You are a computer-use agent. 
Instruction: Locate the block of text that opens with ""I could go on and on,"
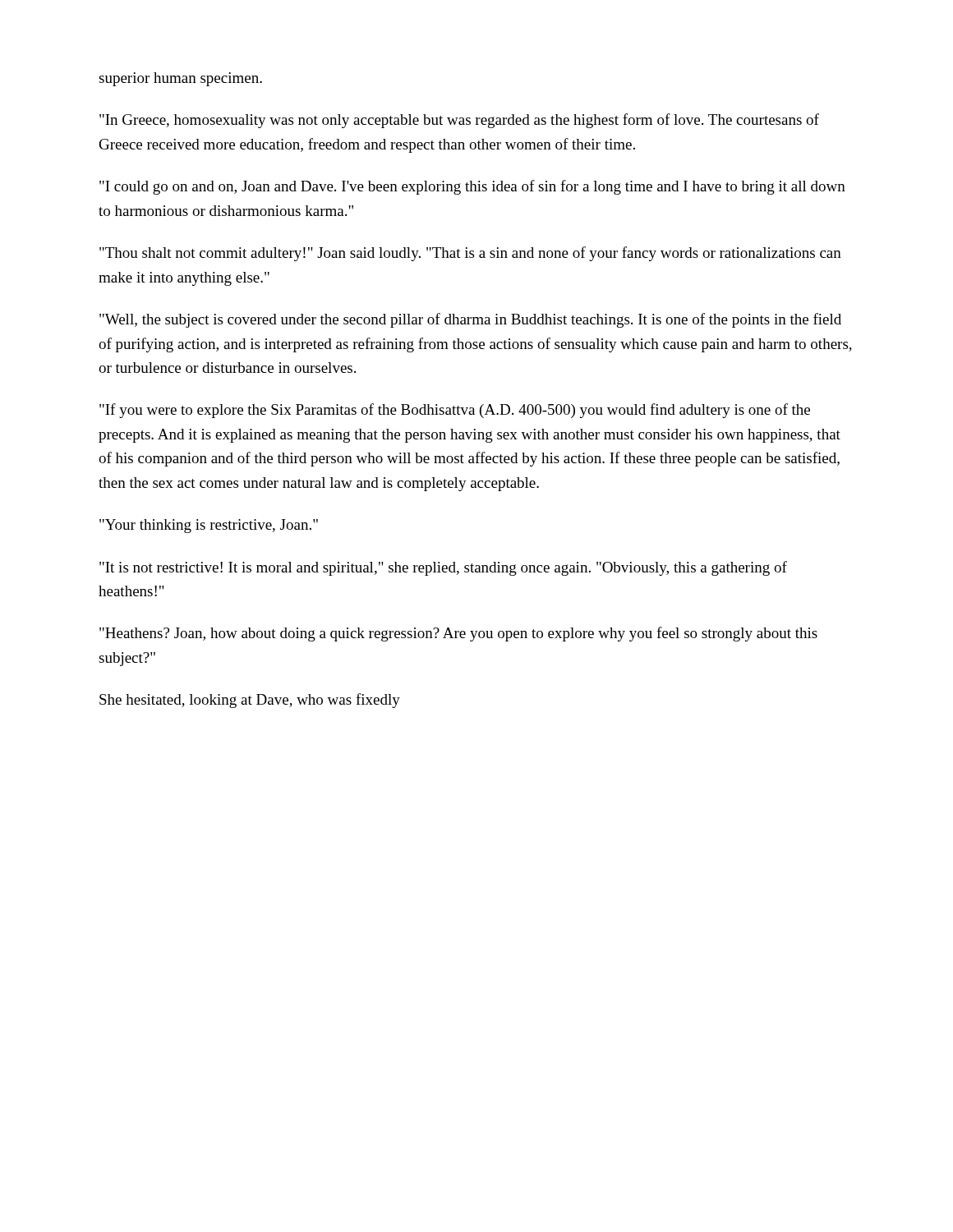[472, 198]
